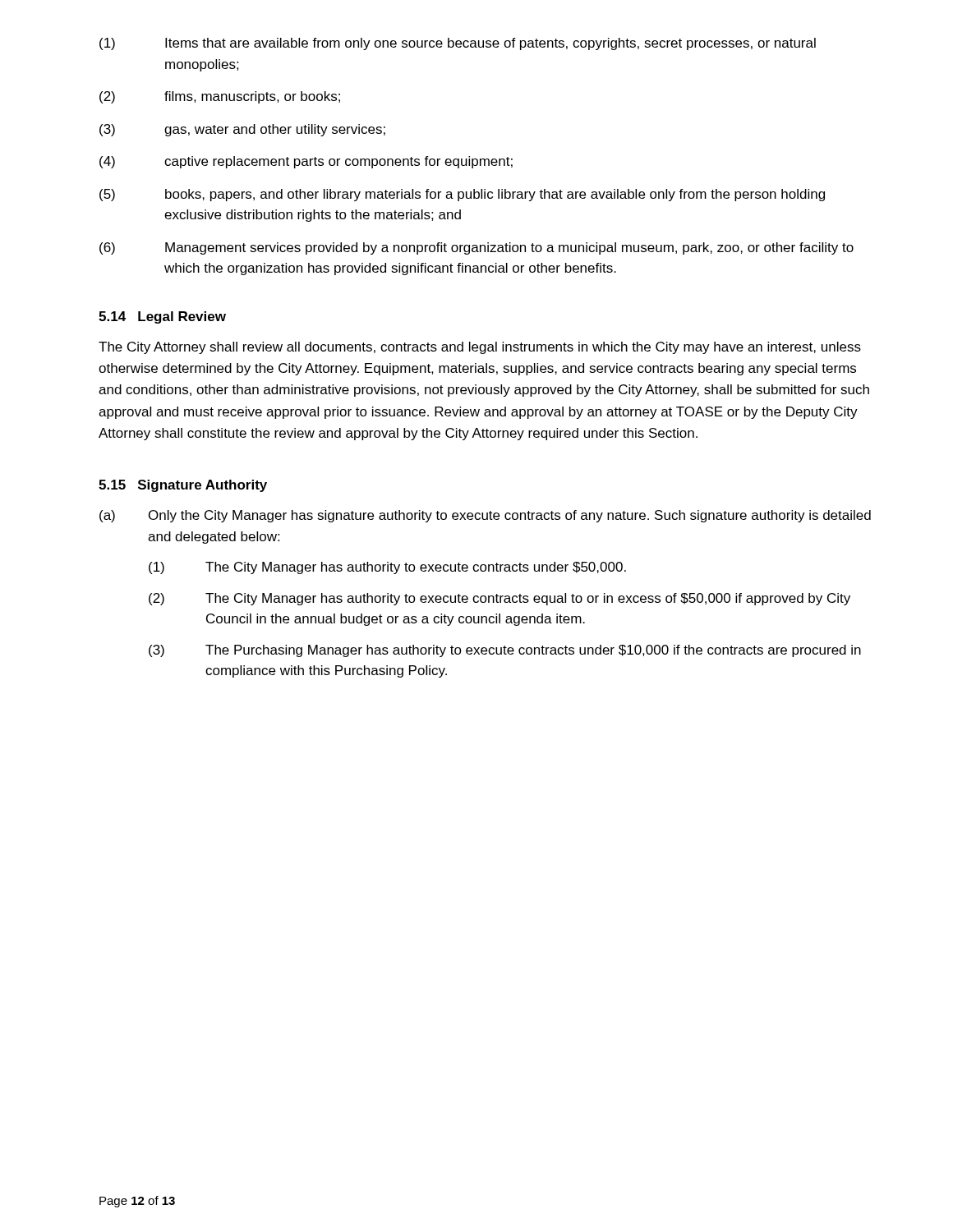Locate the list item that reads "(6) Management services provided by a"
The height and width of the screenshot is (1232, 953).
(489, 258)
